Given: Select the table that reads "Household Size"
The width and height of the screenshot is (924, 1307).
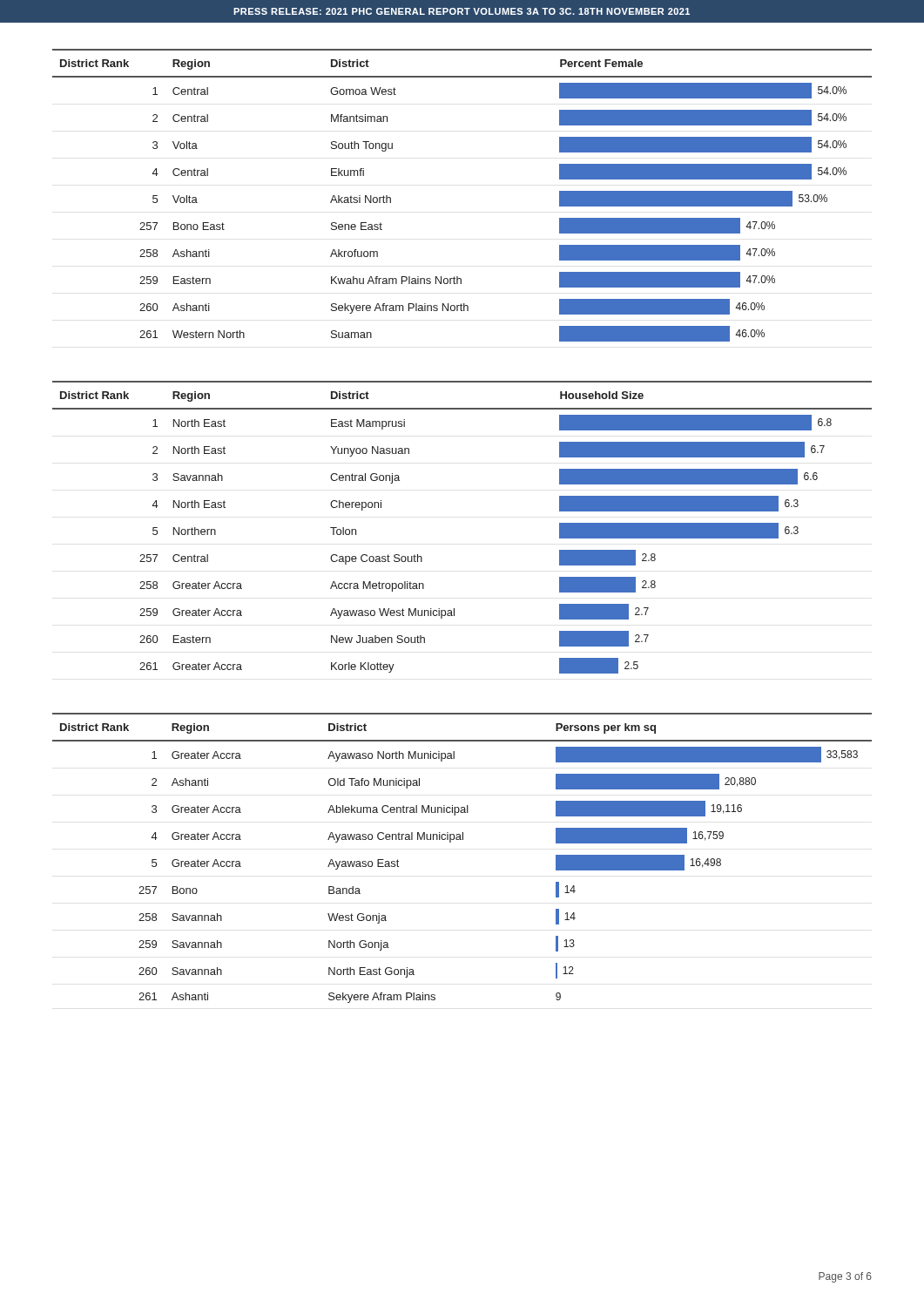Looking at the screenshot, I should tap(462, 530).
